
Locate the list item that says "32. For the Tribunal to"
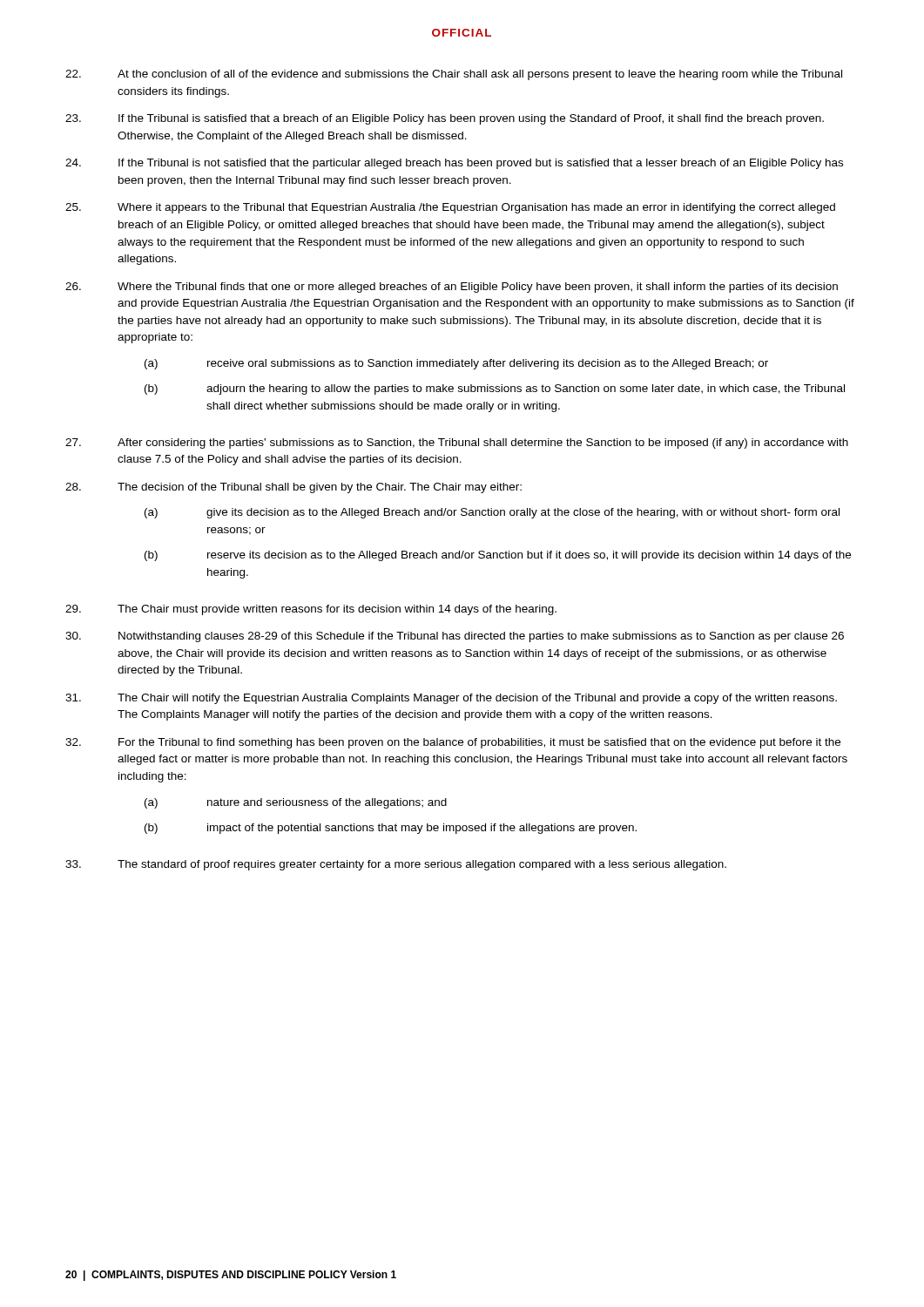click(453, 743)
